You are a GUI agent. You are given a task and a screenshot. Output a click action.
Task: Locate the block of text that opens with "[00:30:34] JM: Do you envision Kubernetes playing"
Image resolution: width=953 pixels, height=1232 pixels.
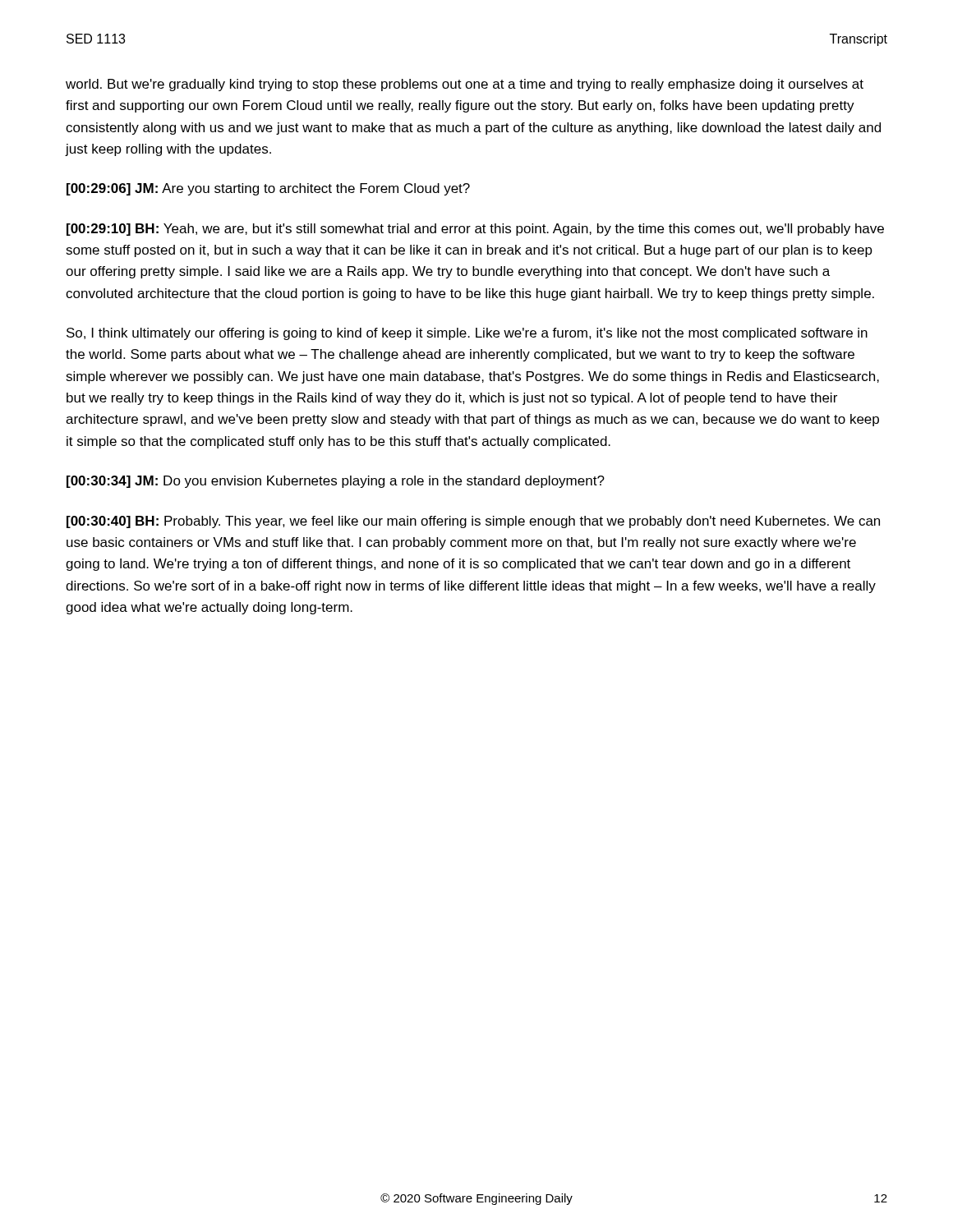pos(335,481)
